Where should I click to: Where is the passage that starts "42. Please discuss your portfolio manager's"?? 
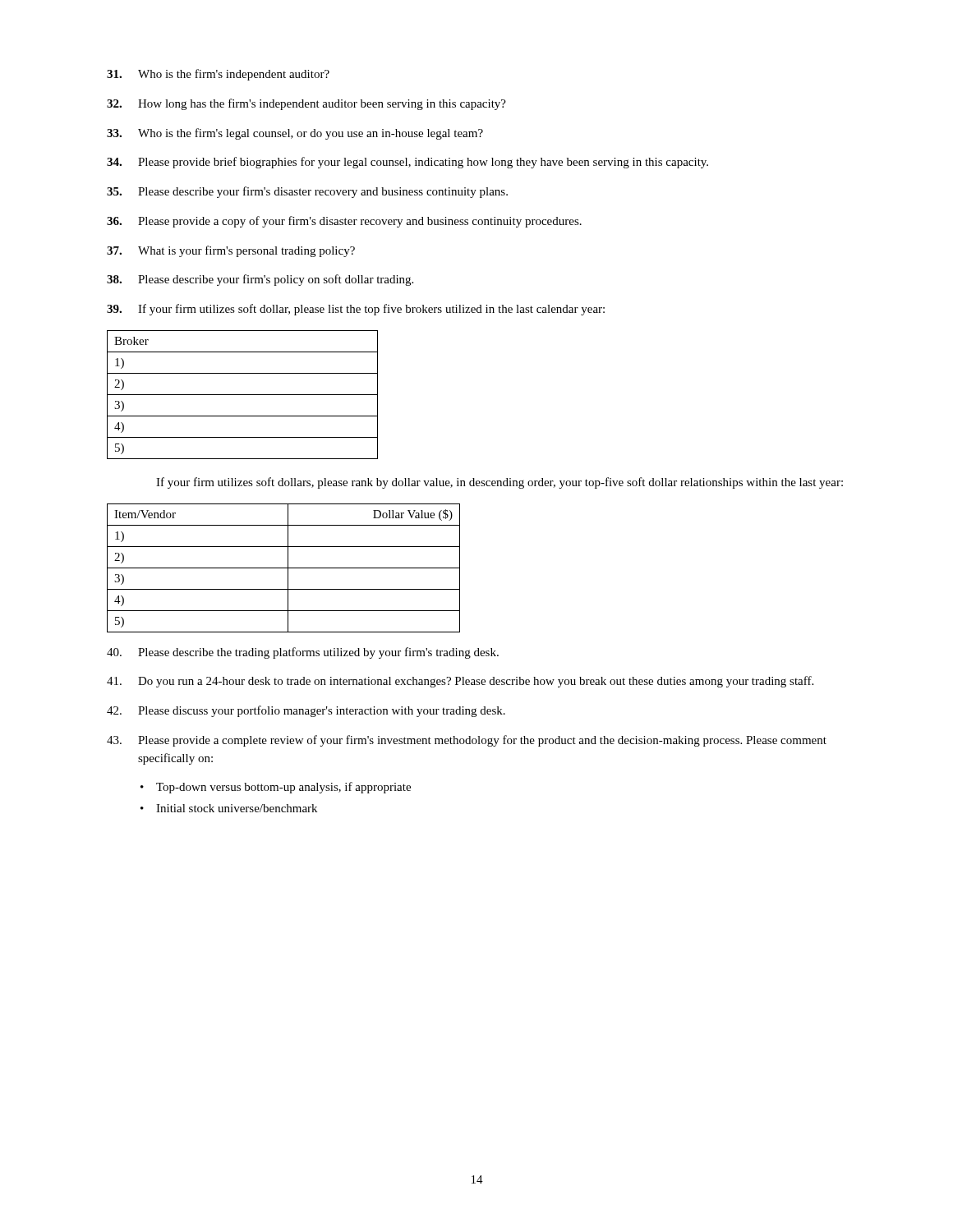click(x=476, y=711)
